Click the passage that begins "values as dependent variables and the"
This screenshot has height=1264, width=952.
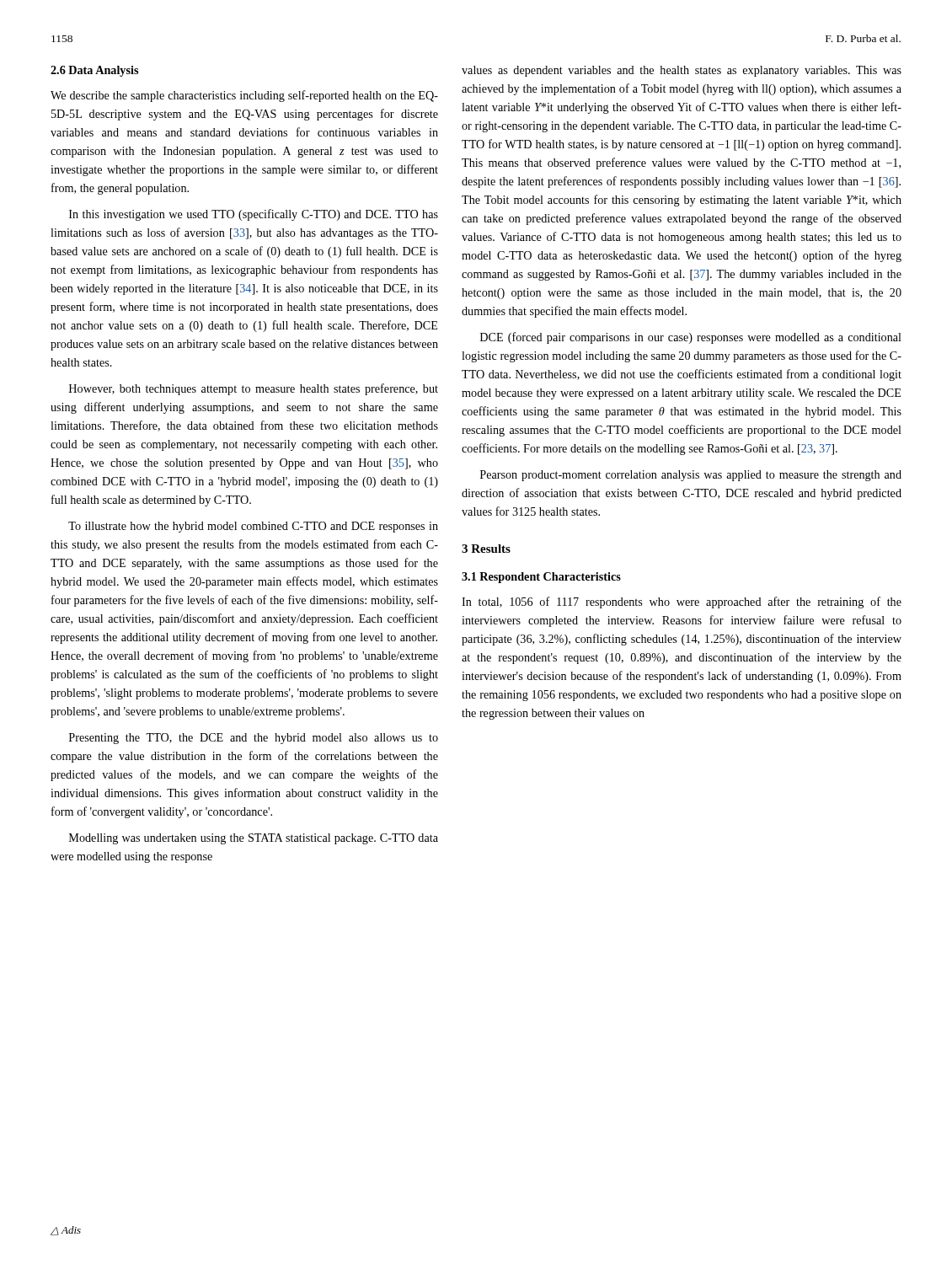coord(682,291)
